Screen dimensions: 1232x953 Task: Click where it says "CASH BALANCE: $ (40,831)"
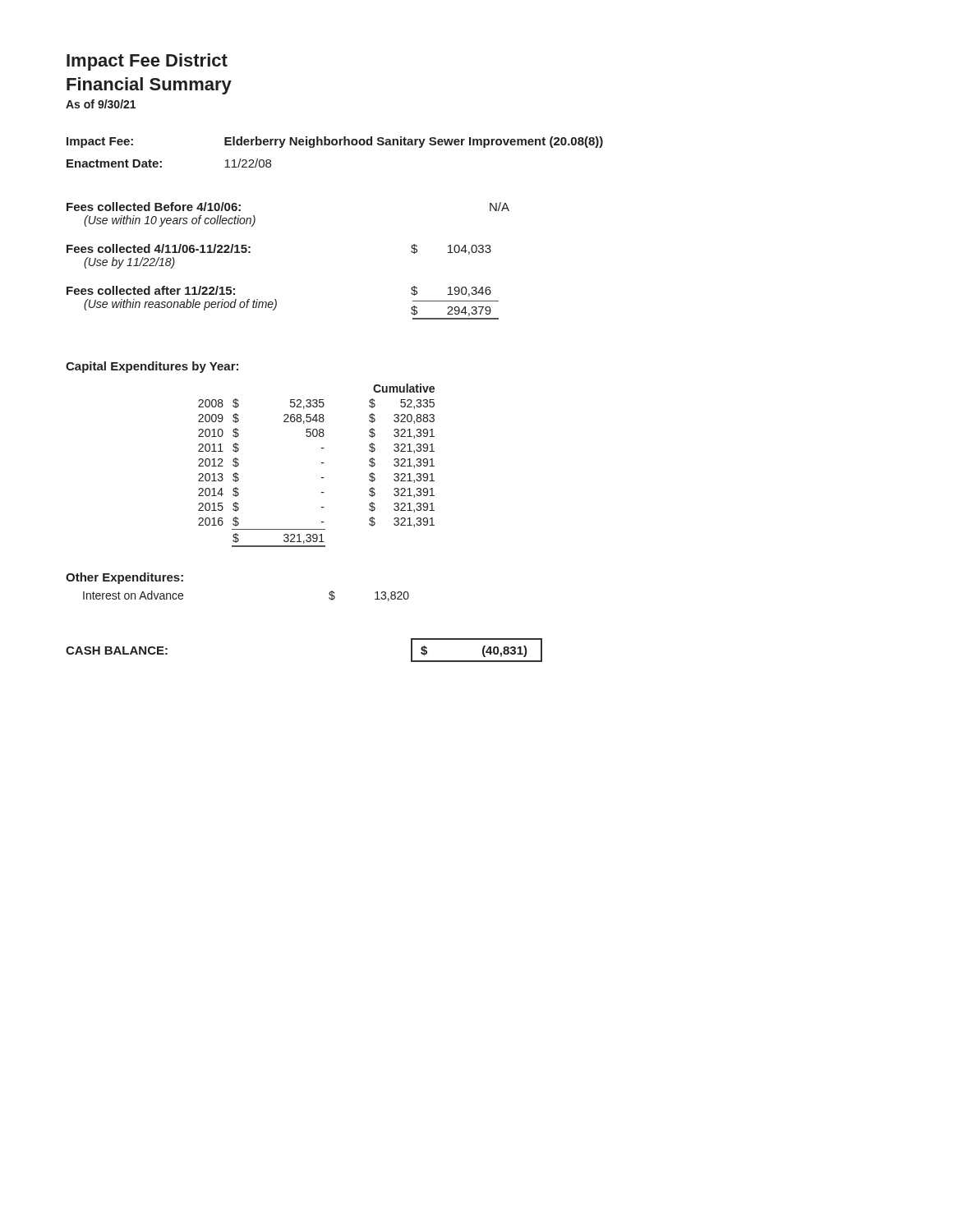(x=117, y=649)
